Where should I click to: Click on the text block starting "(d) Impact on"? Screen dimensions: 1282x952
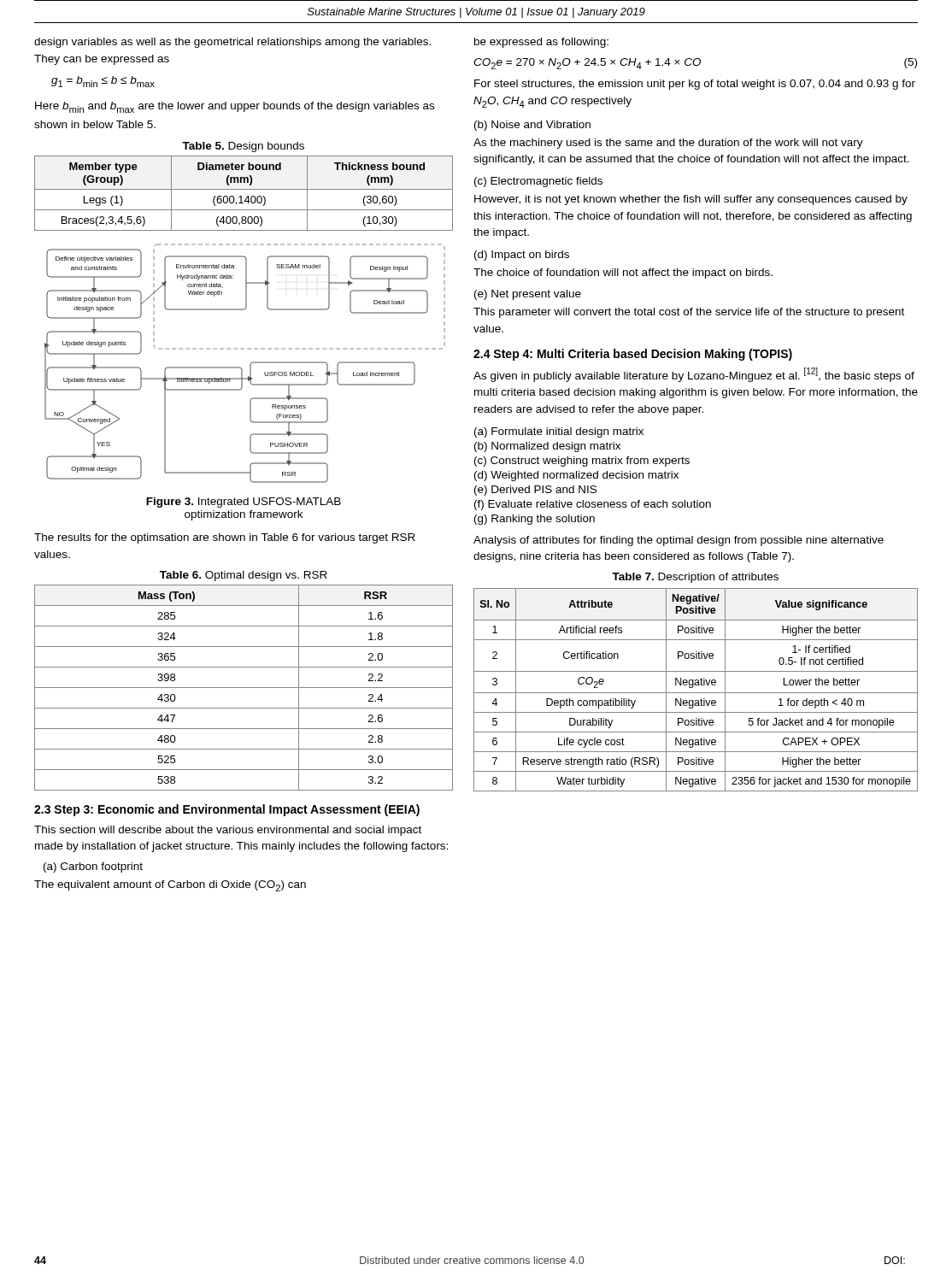coord(522,254)
